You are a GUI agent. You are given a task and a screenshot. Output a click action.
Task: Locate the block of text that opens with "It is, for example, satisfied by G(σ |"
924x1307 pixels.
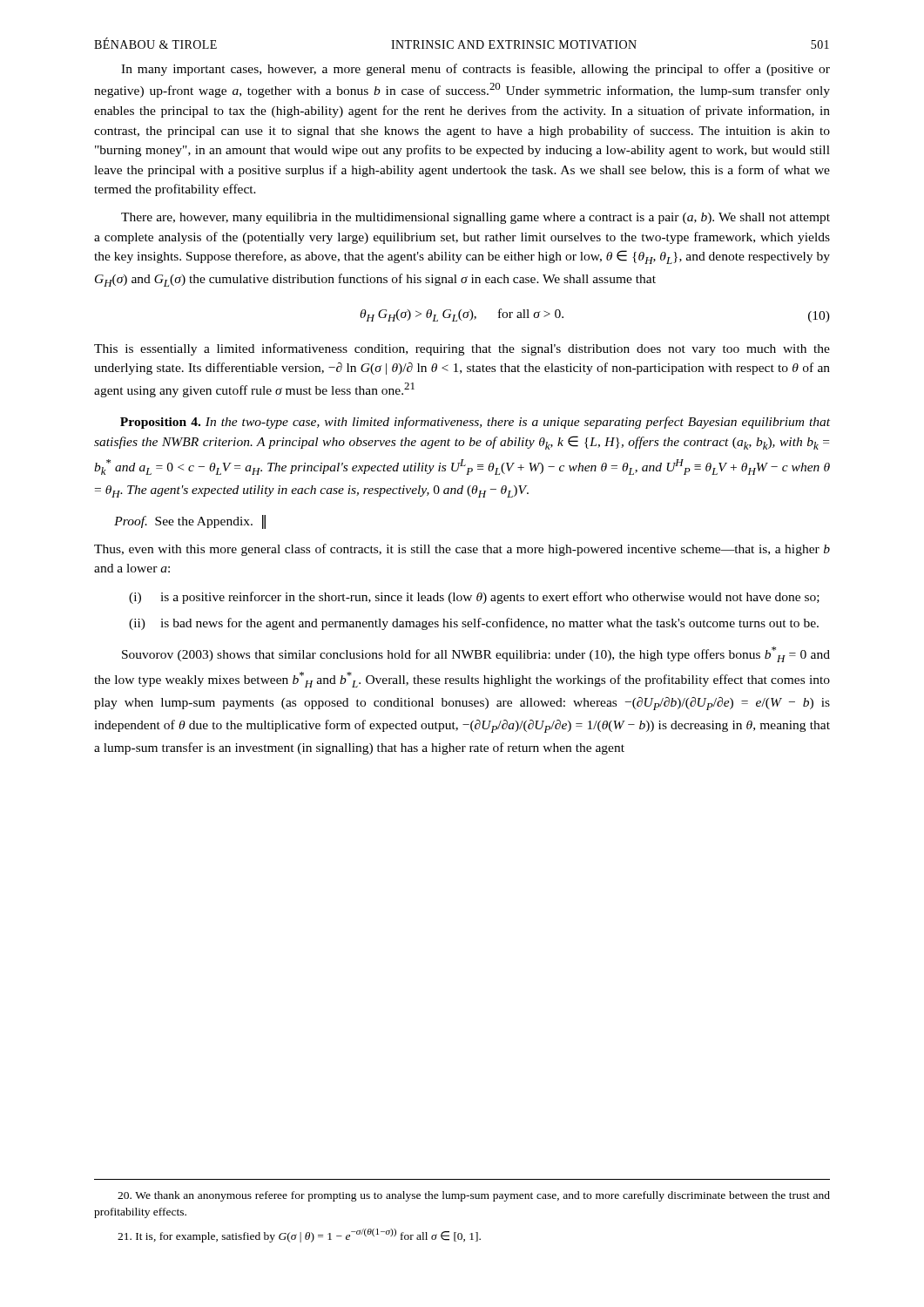[x=300, y=1234]
